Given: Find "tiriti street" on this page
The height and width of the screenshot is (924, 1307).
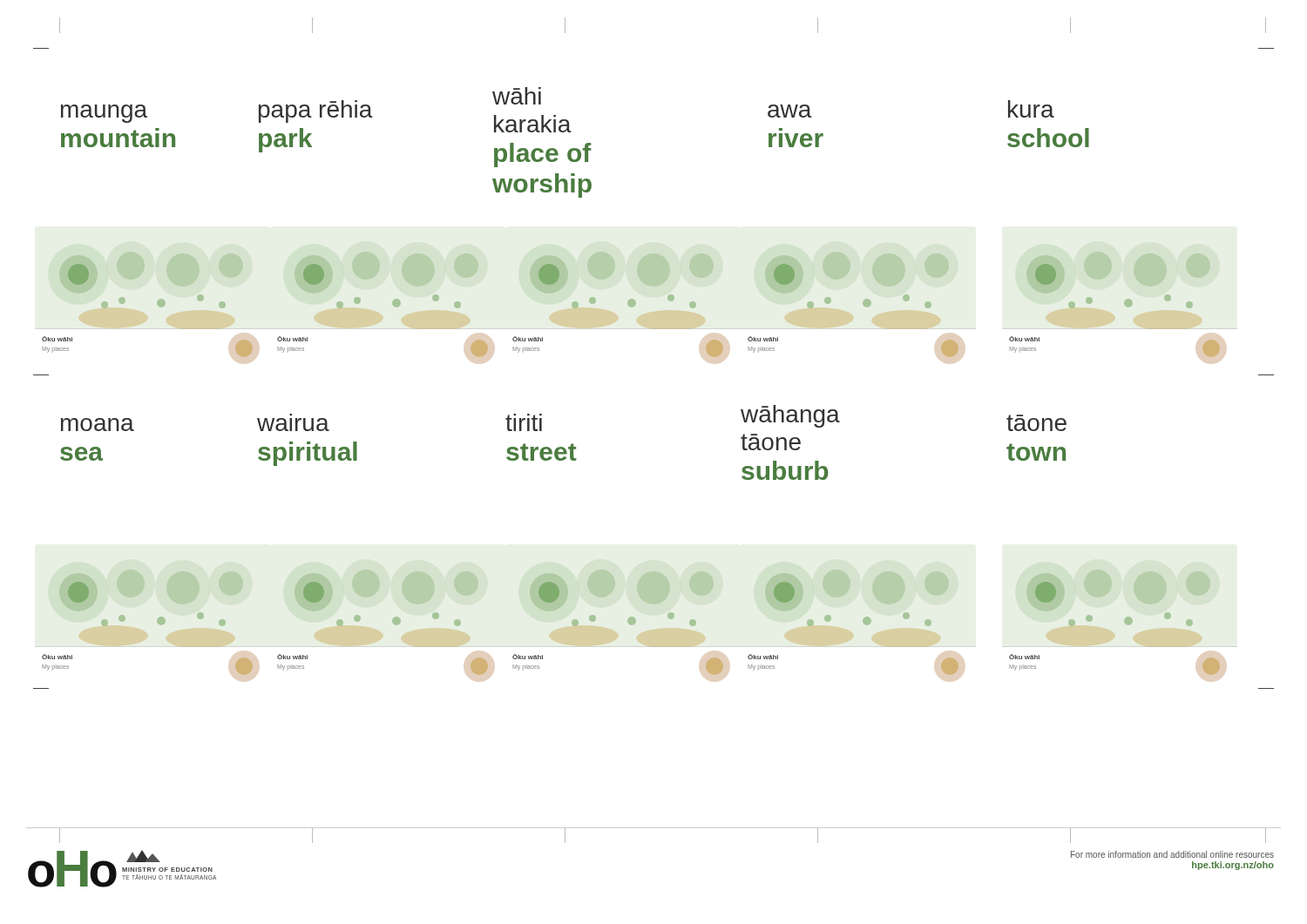Looking at the screenshot, I should tap(541, 438).
